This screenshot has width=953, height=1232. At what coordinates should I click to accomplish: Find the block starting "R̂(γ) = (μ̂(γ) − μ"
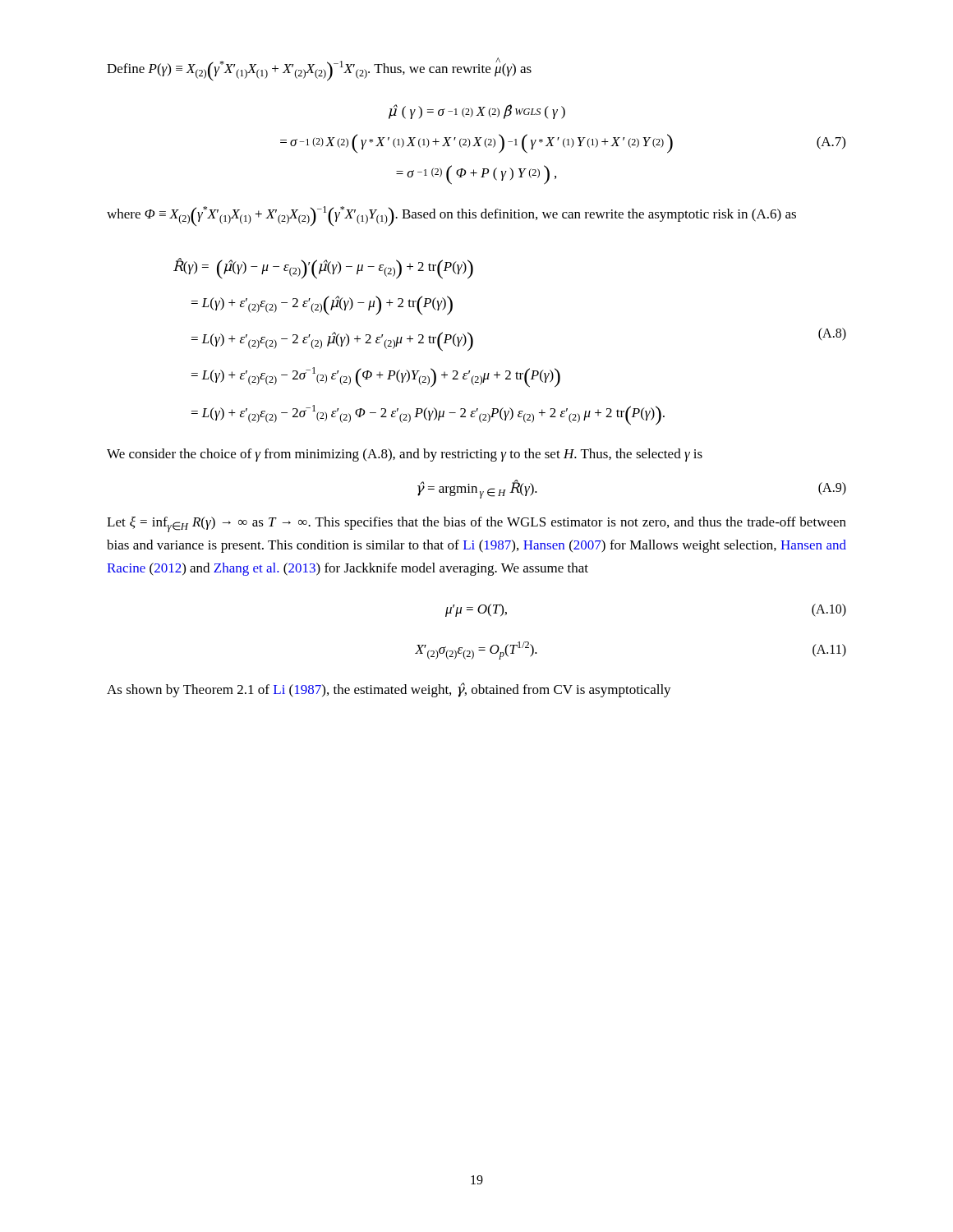pyautogui.click(x=476, y=341)
